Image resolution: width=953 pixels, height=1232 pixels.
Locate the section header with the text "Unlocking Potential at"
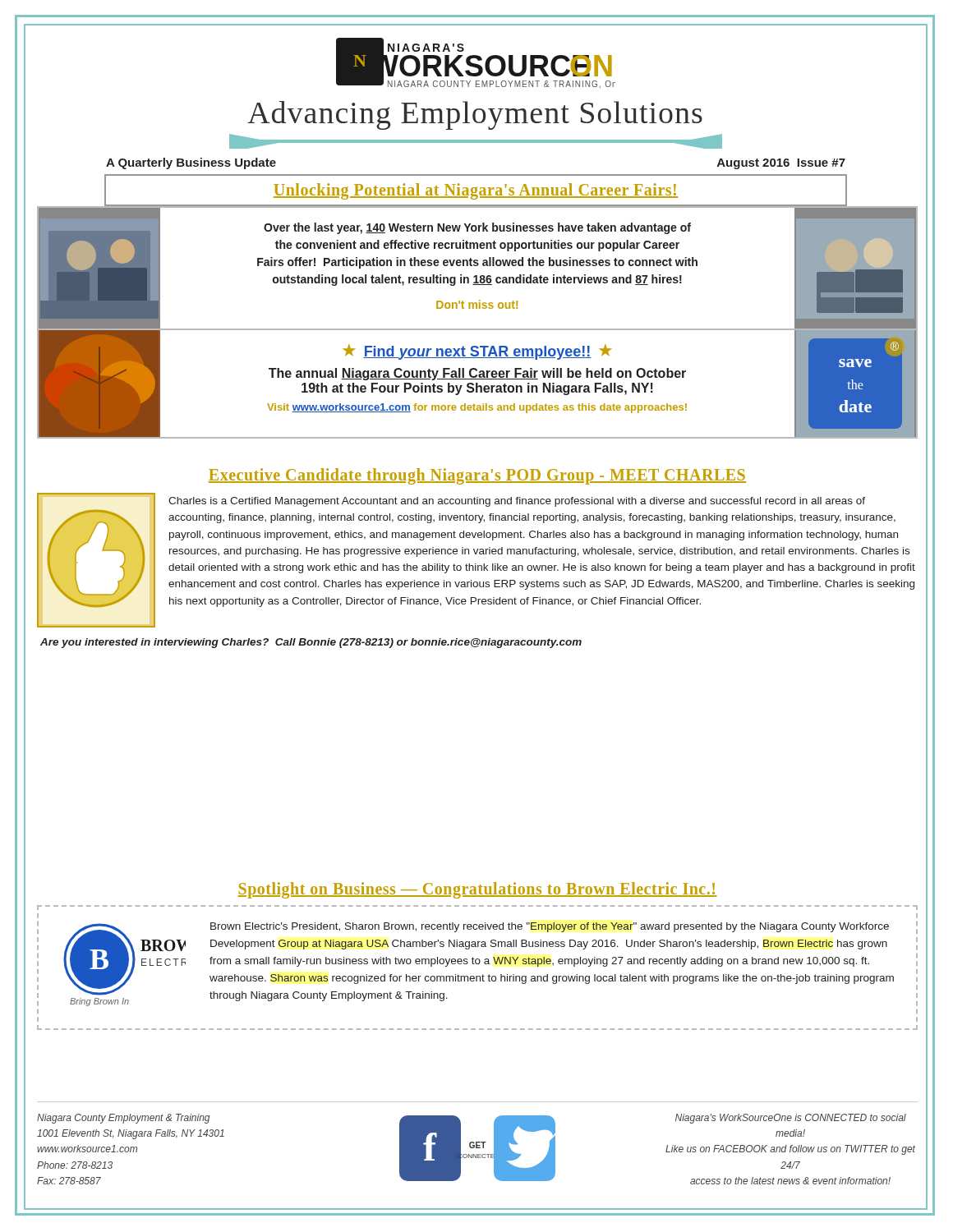click(476, 190)
